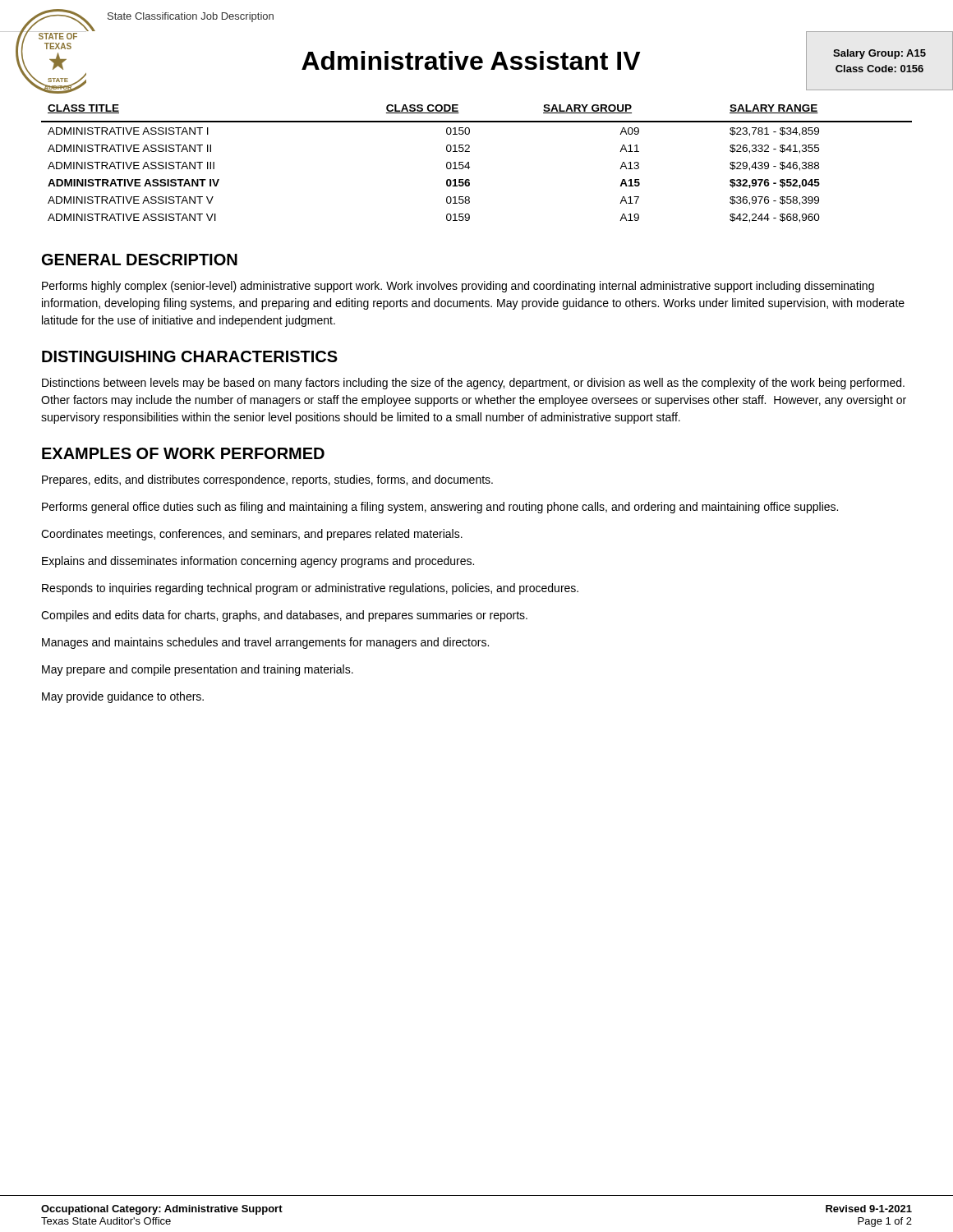Find the title

471,60
